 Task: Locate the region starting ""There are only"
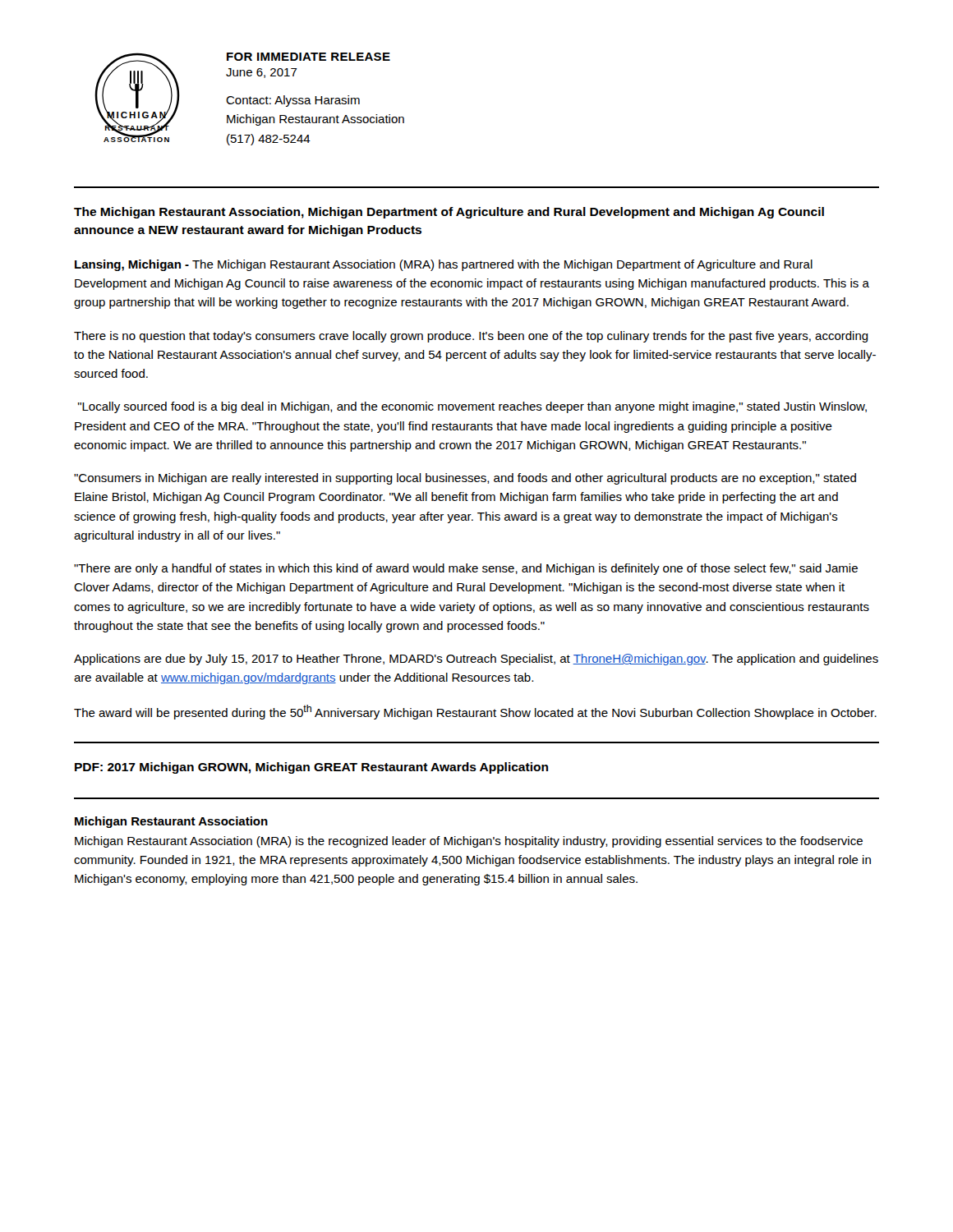coord(472,597)
